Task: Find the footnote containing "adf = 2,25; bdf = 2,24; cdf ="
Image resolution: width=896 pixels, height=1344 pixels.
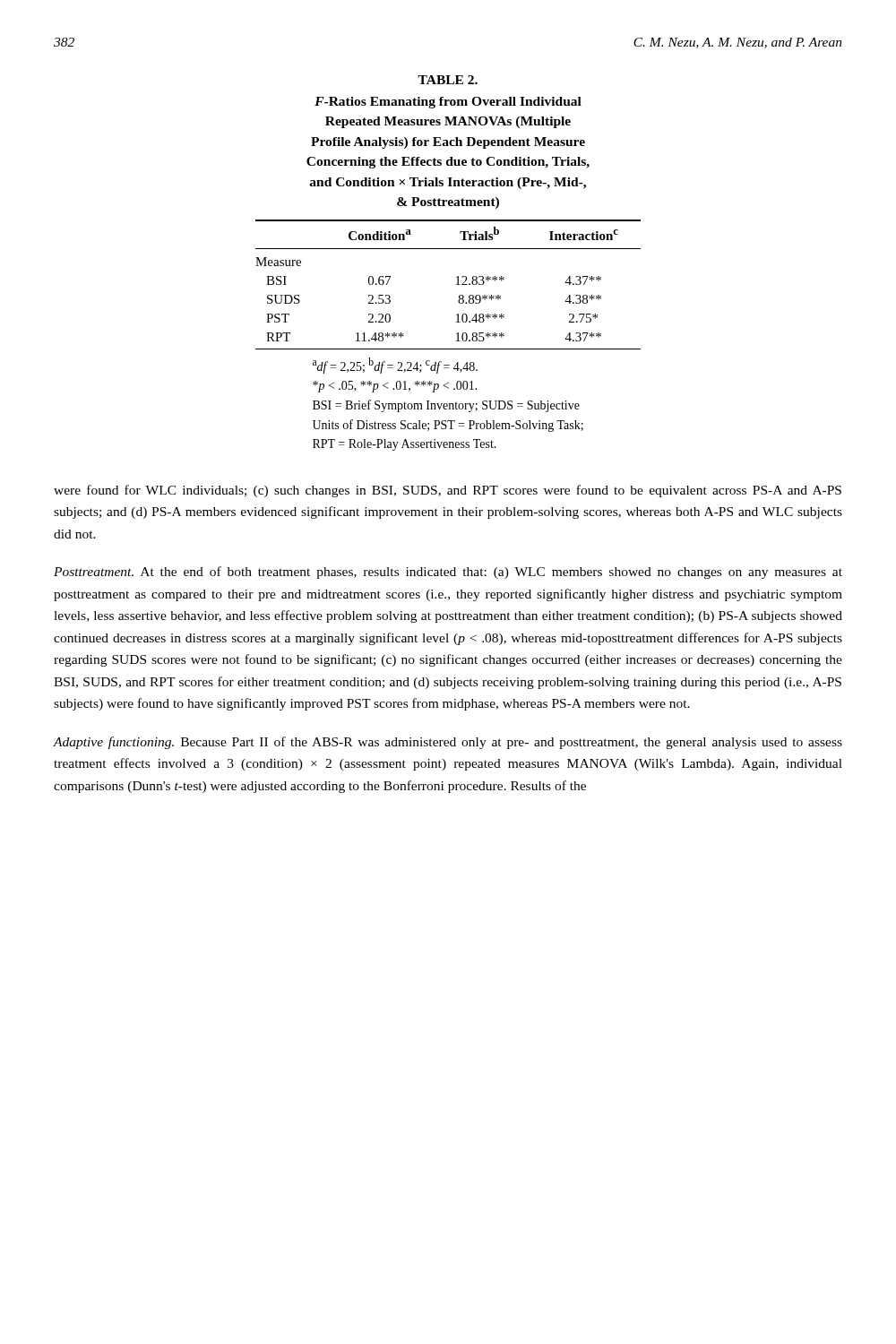Action: tap(448, 404)
